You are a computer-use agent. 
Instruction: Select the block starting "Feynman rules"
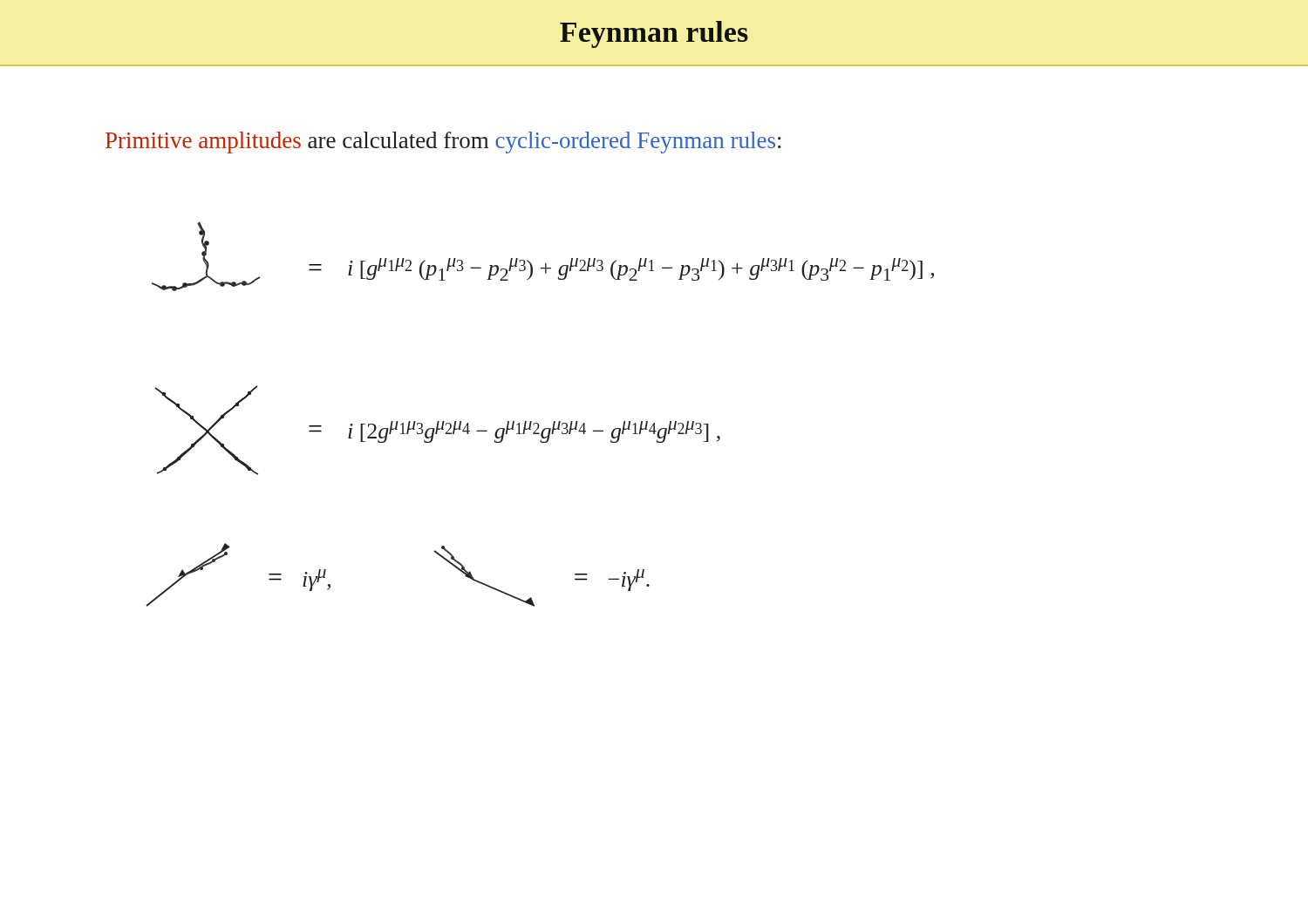tap(654, 32)
